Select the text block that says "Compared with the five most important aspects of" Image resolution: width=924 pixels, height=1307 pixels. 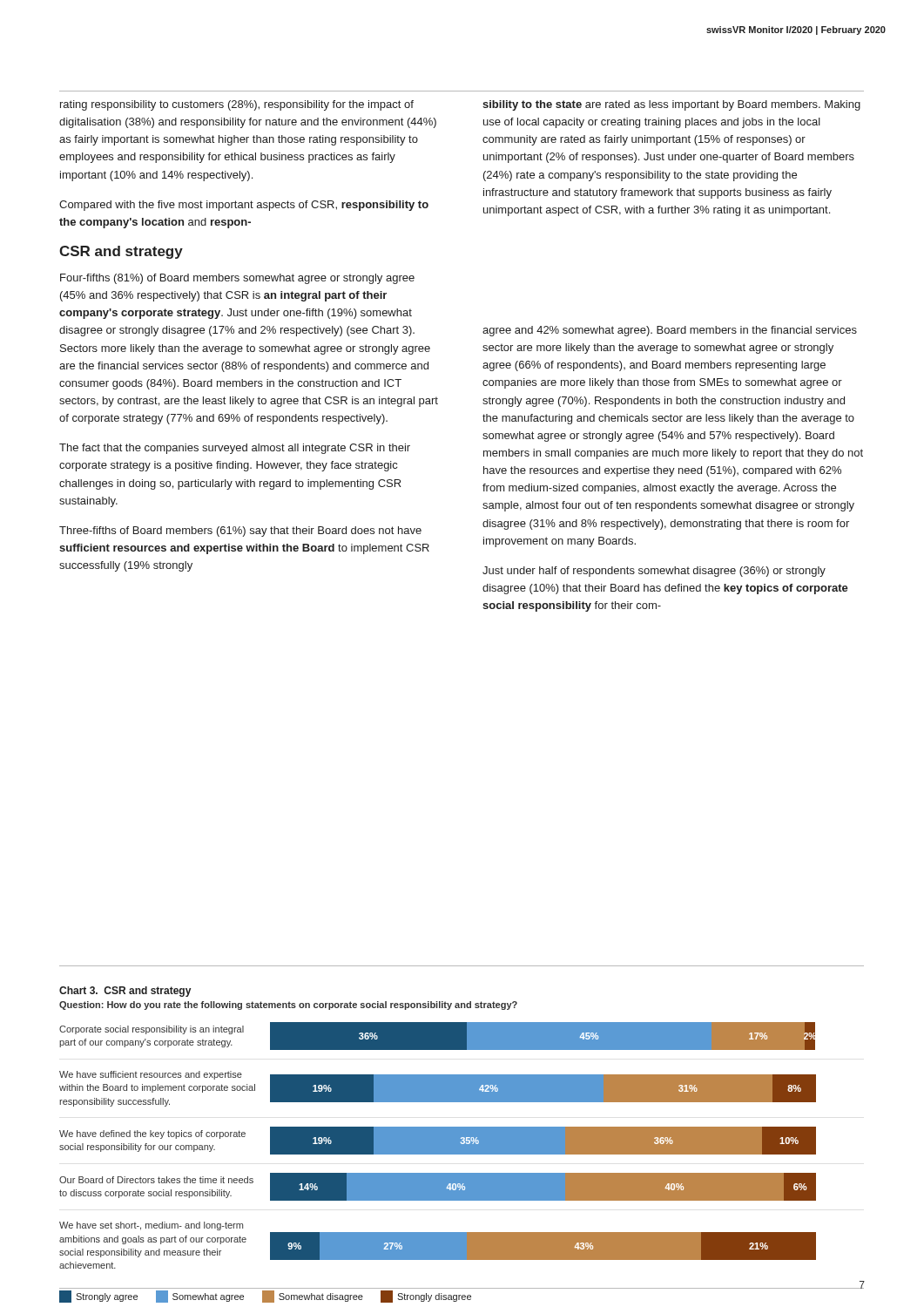pos(244,213)
